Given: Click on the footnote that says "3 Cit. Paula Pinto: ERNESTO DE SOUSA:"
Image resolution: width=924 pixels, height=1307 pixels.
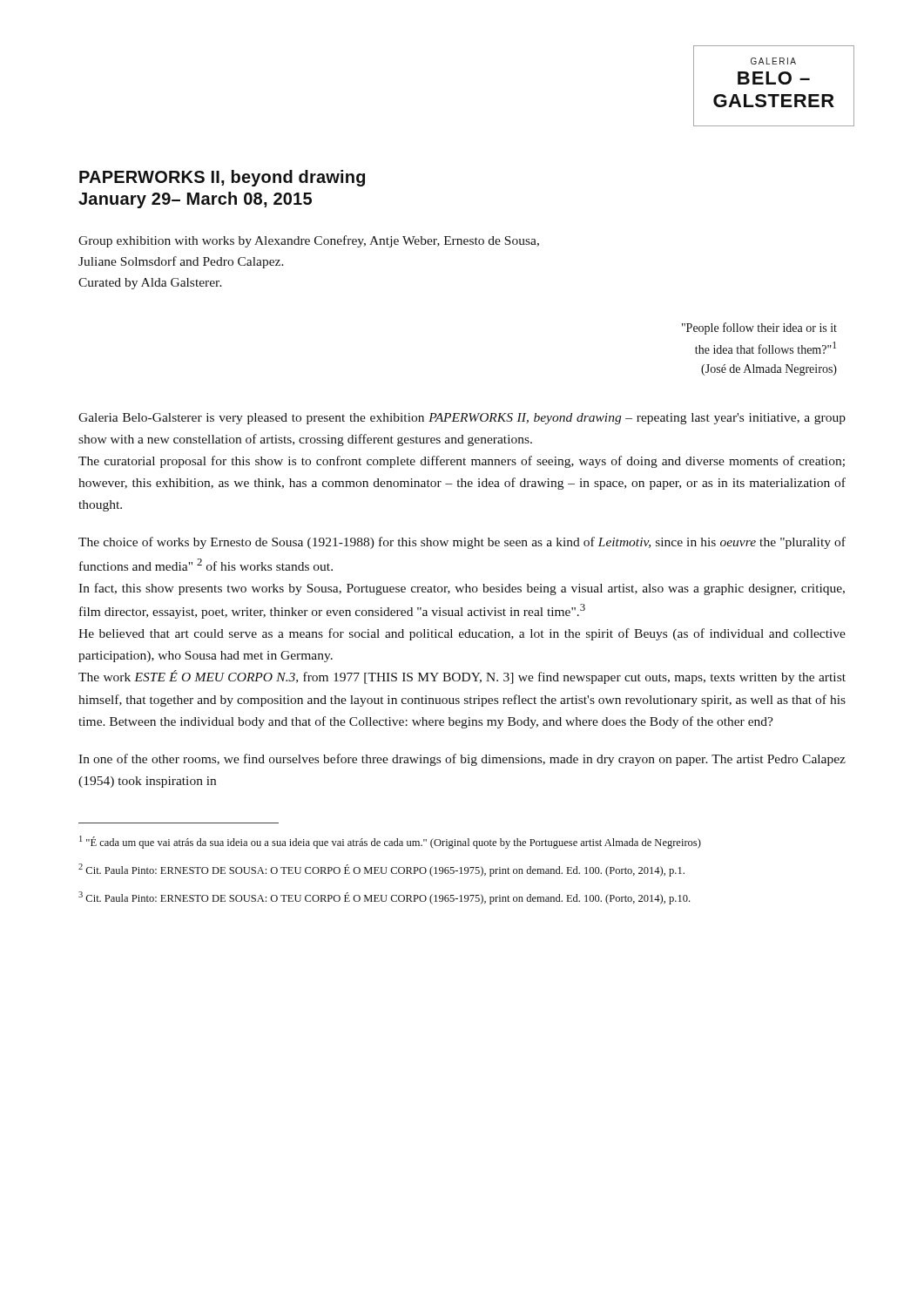Looking at the screenshot, I should tap(384, 897).
